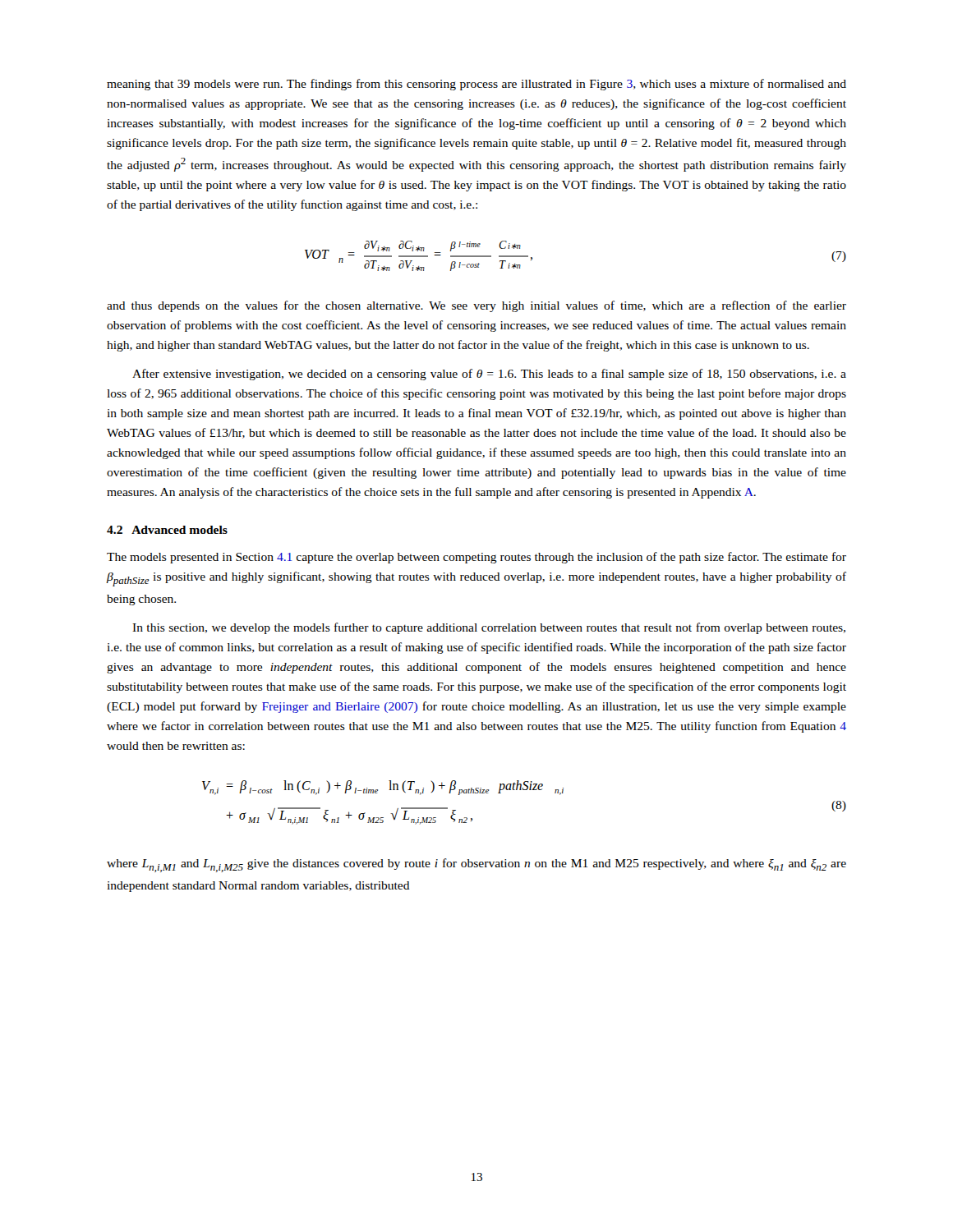Find the text block that reads "In this section, we develop the models further"
Screen dimensions: 1232x953
pyautogui.click(x=476, y=686)
